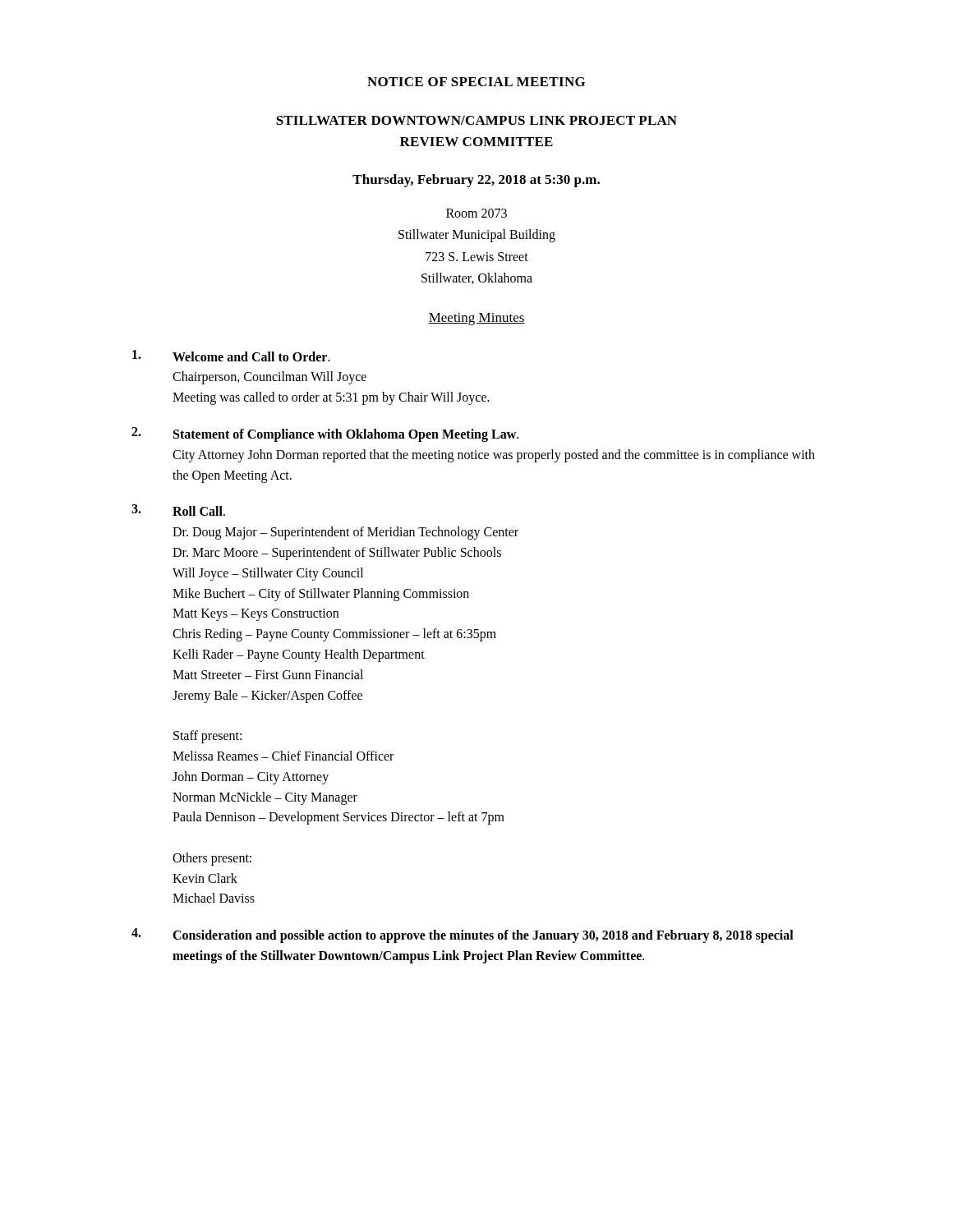Image resolution: width=953 pixels, height=1232 pixels.
Task: Locate the text block that says "Room 2073 Stillwater Municipal Building 723 S."
Action: (476, 246)
